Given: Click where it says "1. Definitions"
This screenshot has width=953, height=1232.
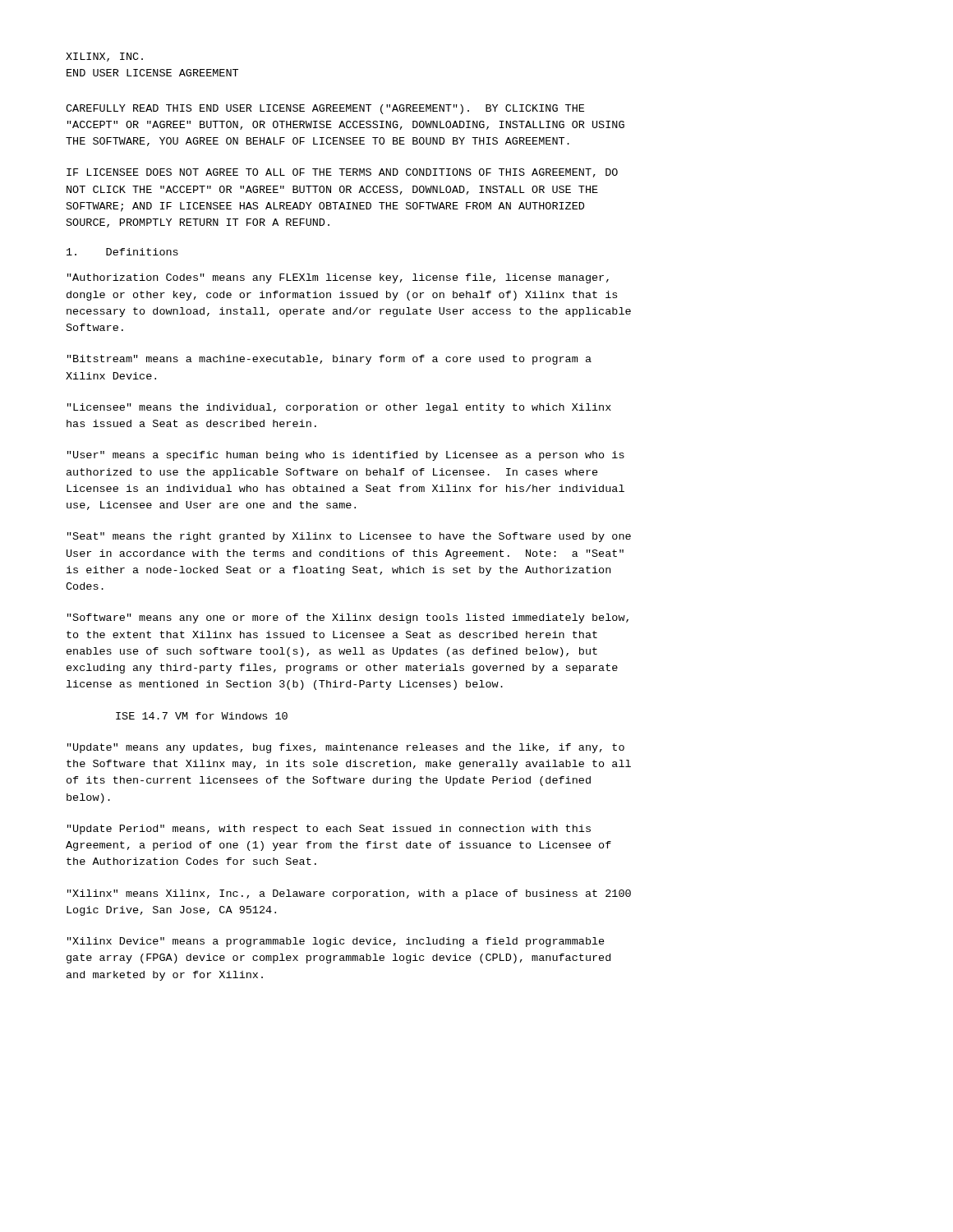Looking at the screenshot, I should pos(122,253).
